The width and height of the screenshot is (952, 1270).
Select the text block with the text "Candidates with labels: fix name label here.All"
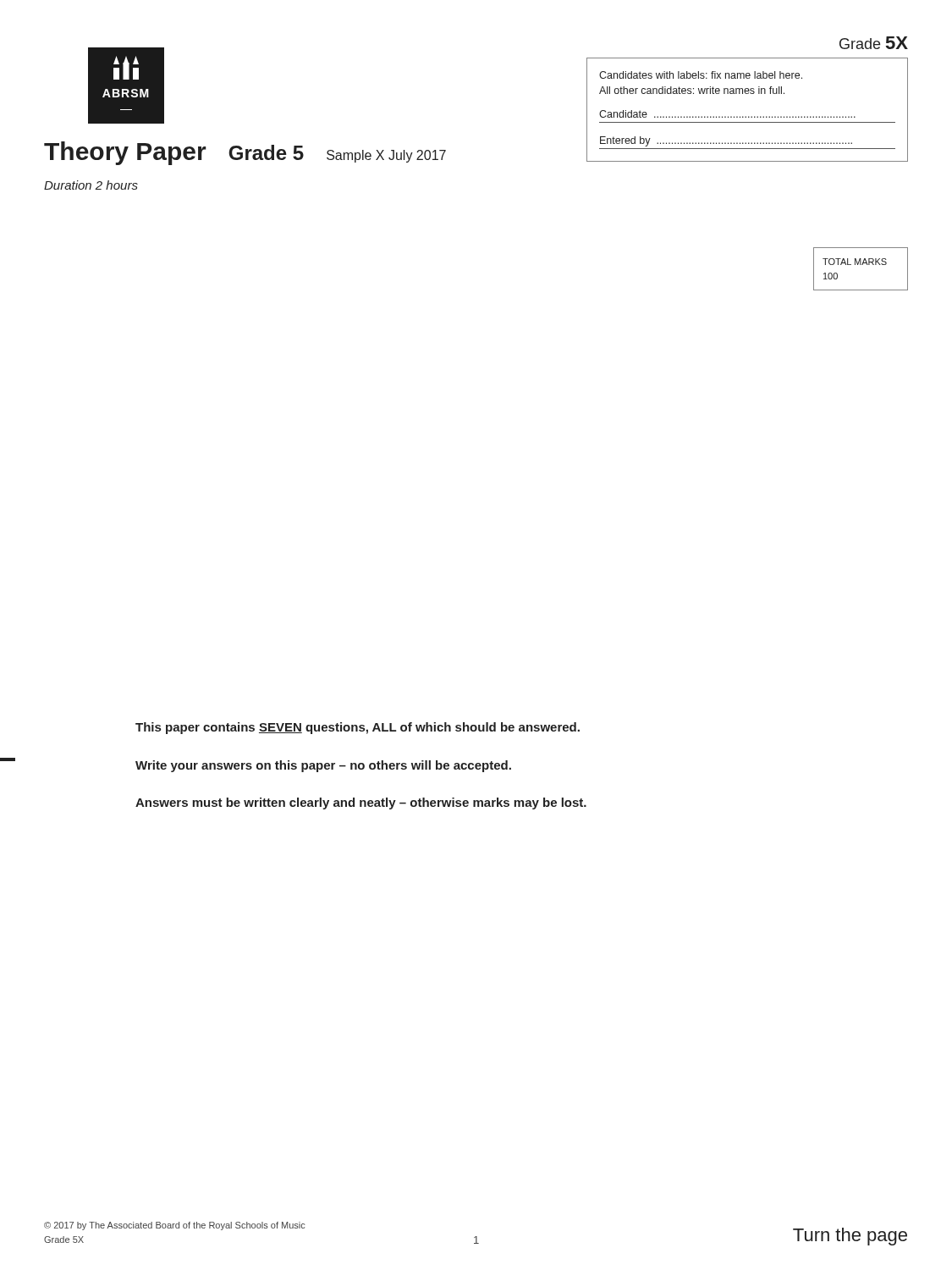pos(747,109)
